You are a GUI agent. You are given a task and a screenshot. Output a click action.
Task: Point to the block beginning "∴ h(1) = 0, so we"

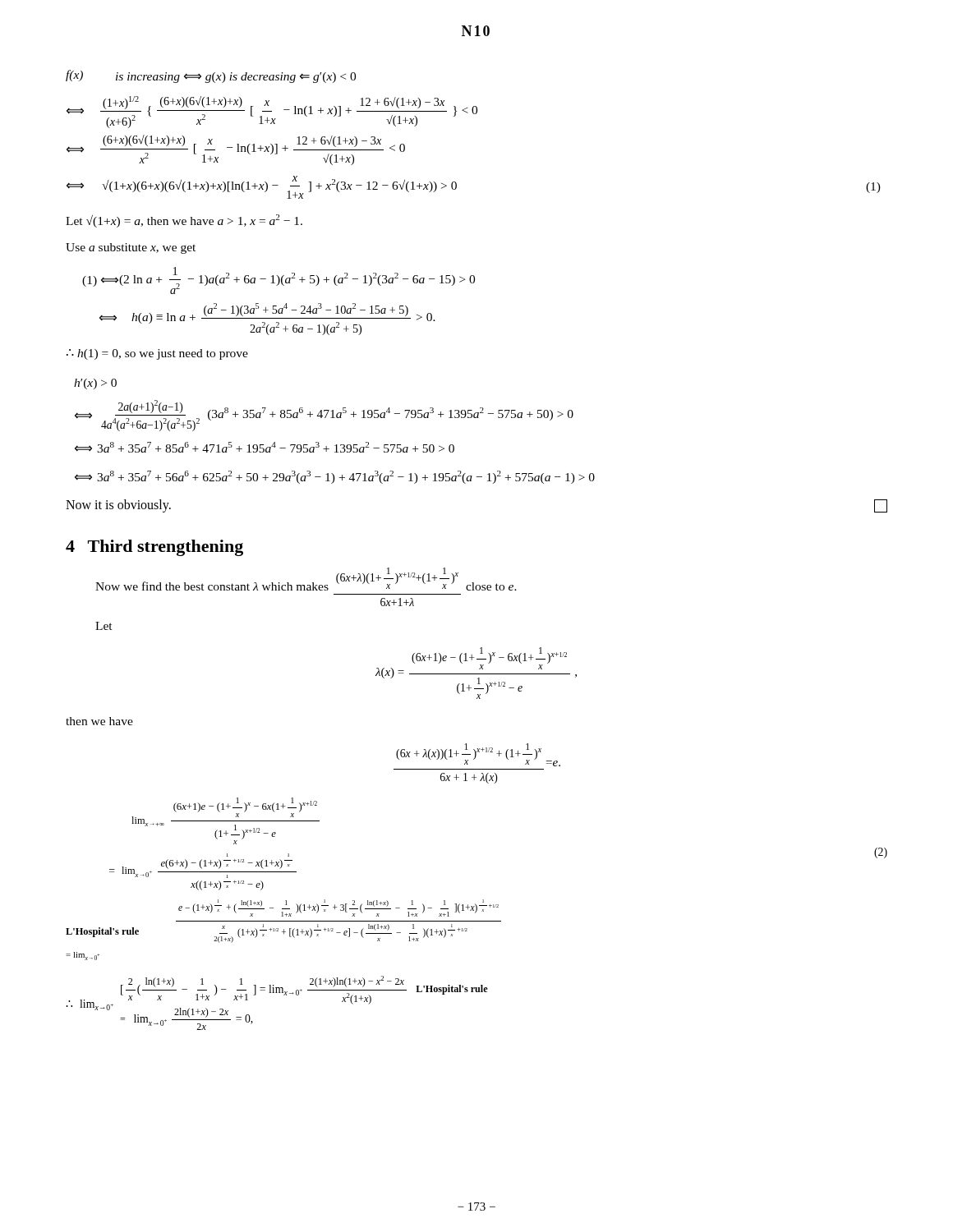[x=157, y=353]
